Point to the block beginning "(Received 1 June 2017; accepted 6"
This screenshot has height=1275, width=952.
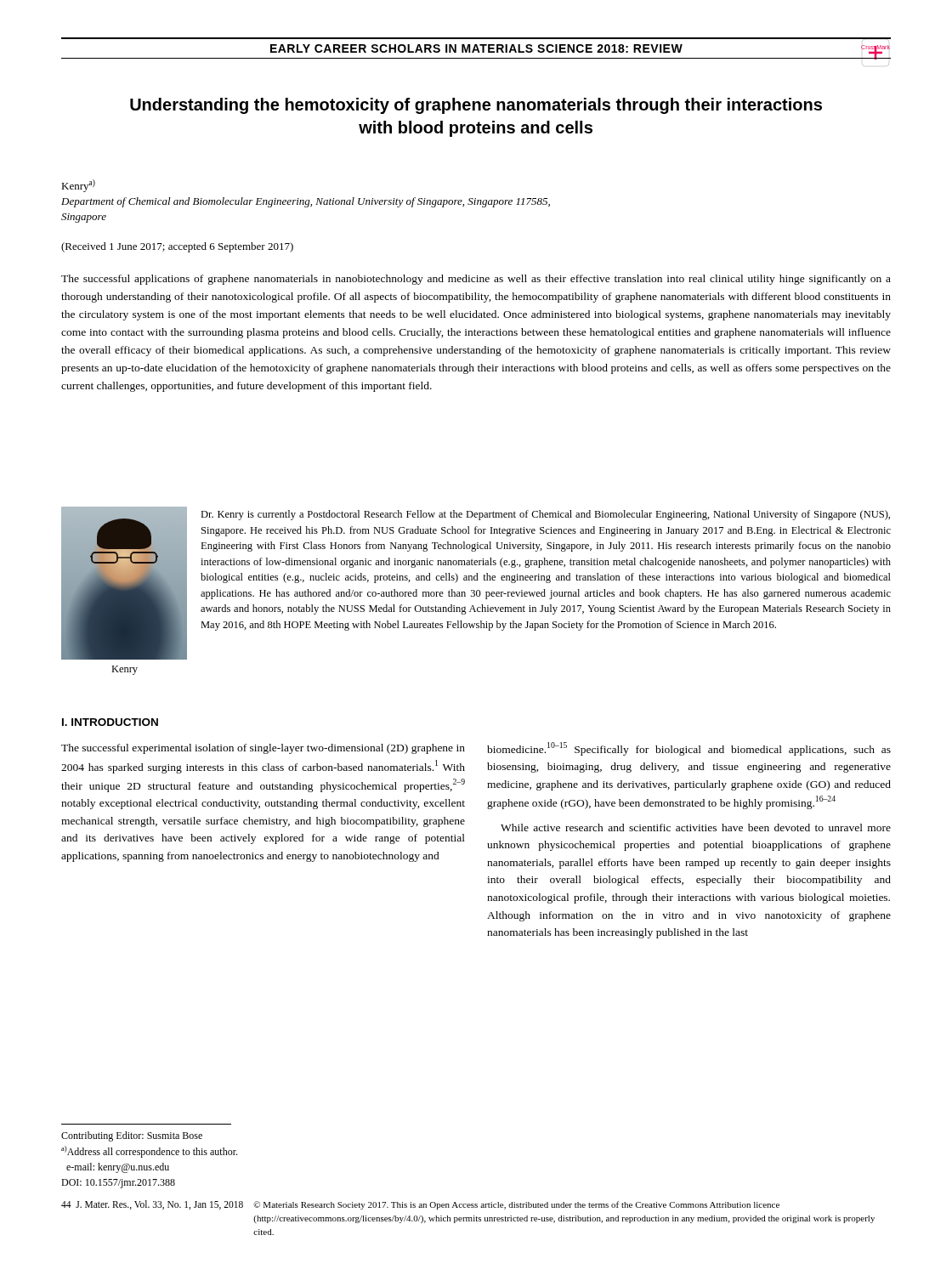tap(177, 246)
